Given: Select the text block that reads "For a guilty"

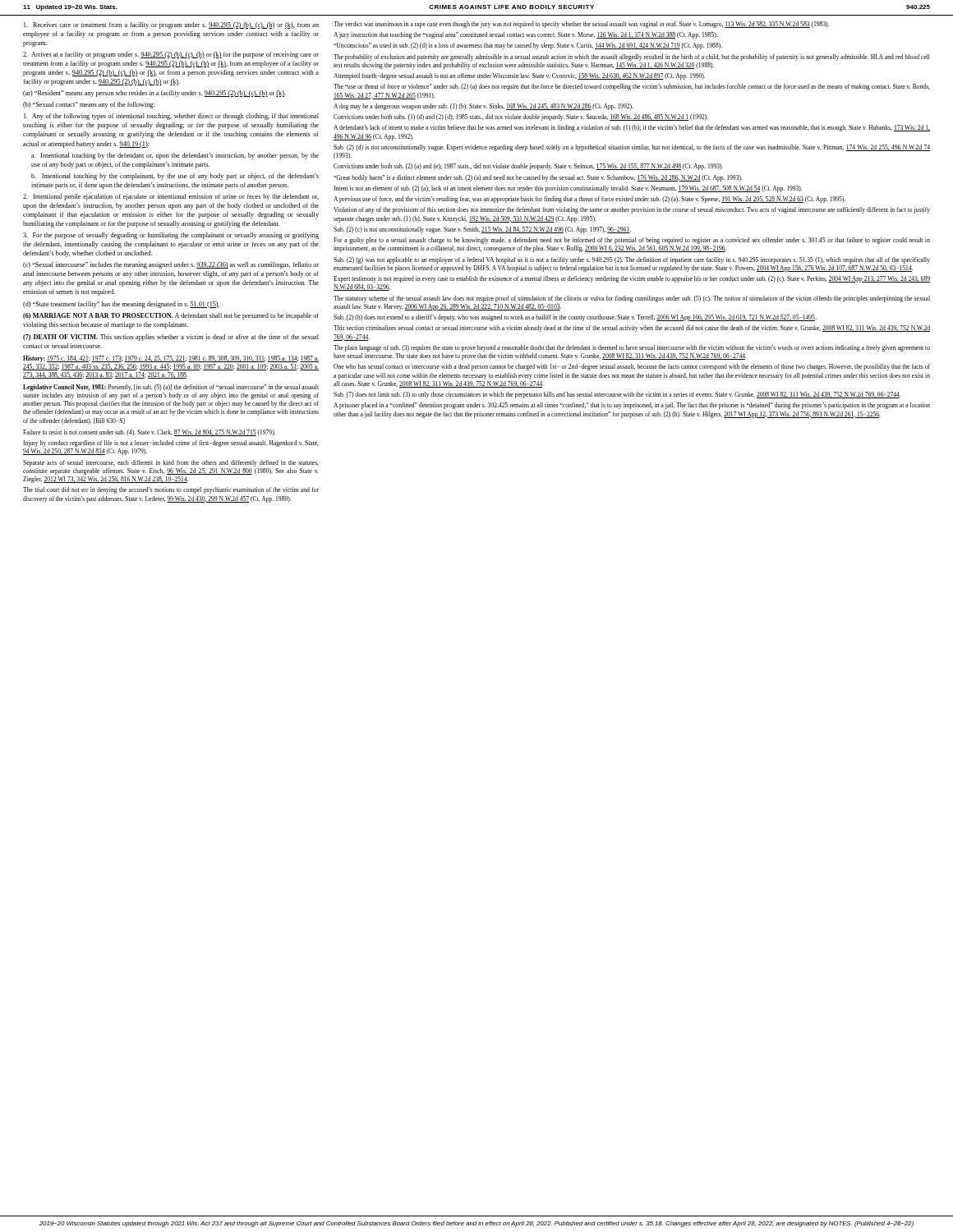Looking at the screenshot, I should tap(632, 245).
